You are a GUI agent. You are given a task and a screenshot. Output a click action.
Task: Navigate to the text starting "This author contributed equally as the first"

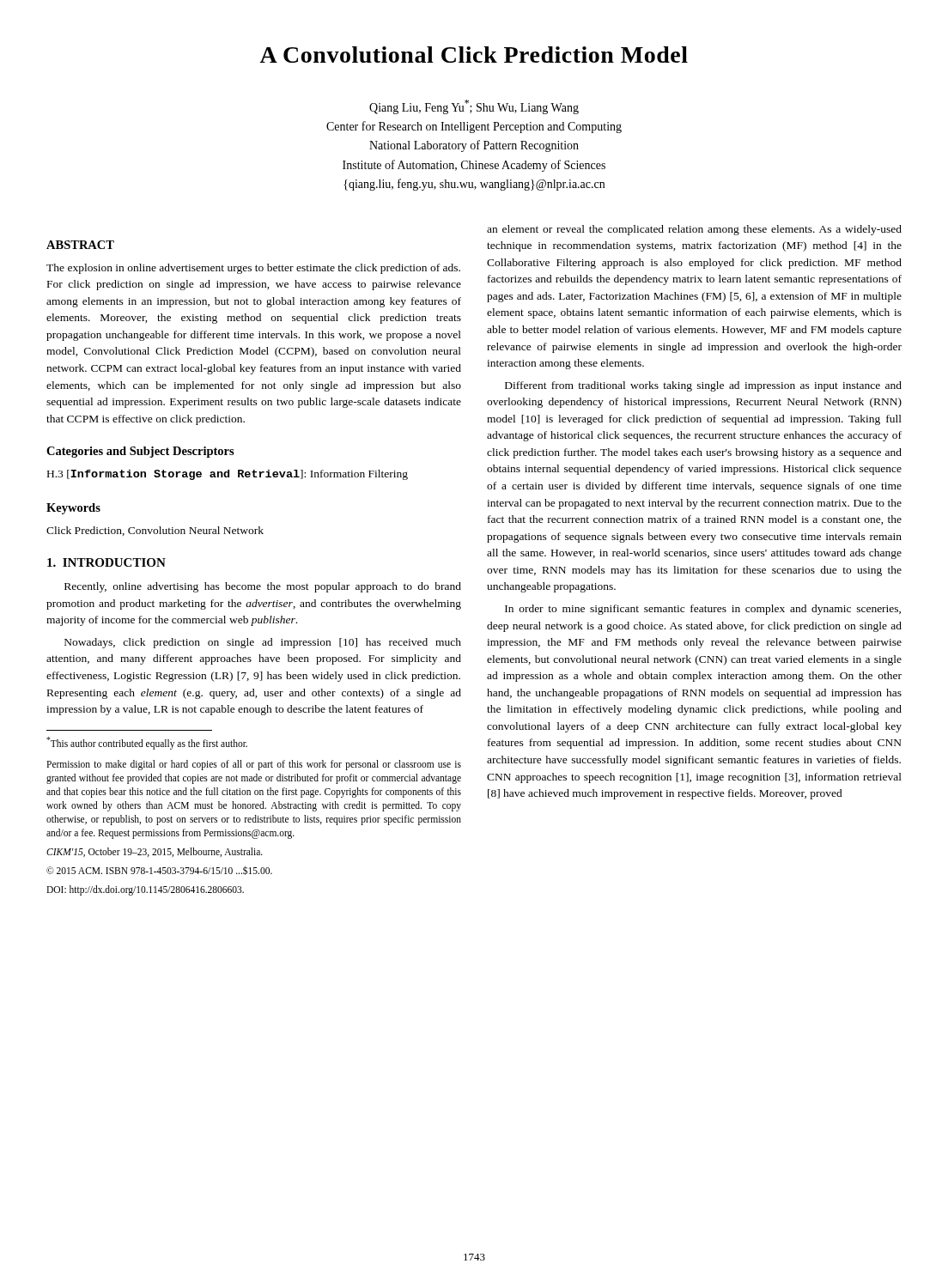(254, 815)
